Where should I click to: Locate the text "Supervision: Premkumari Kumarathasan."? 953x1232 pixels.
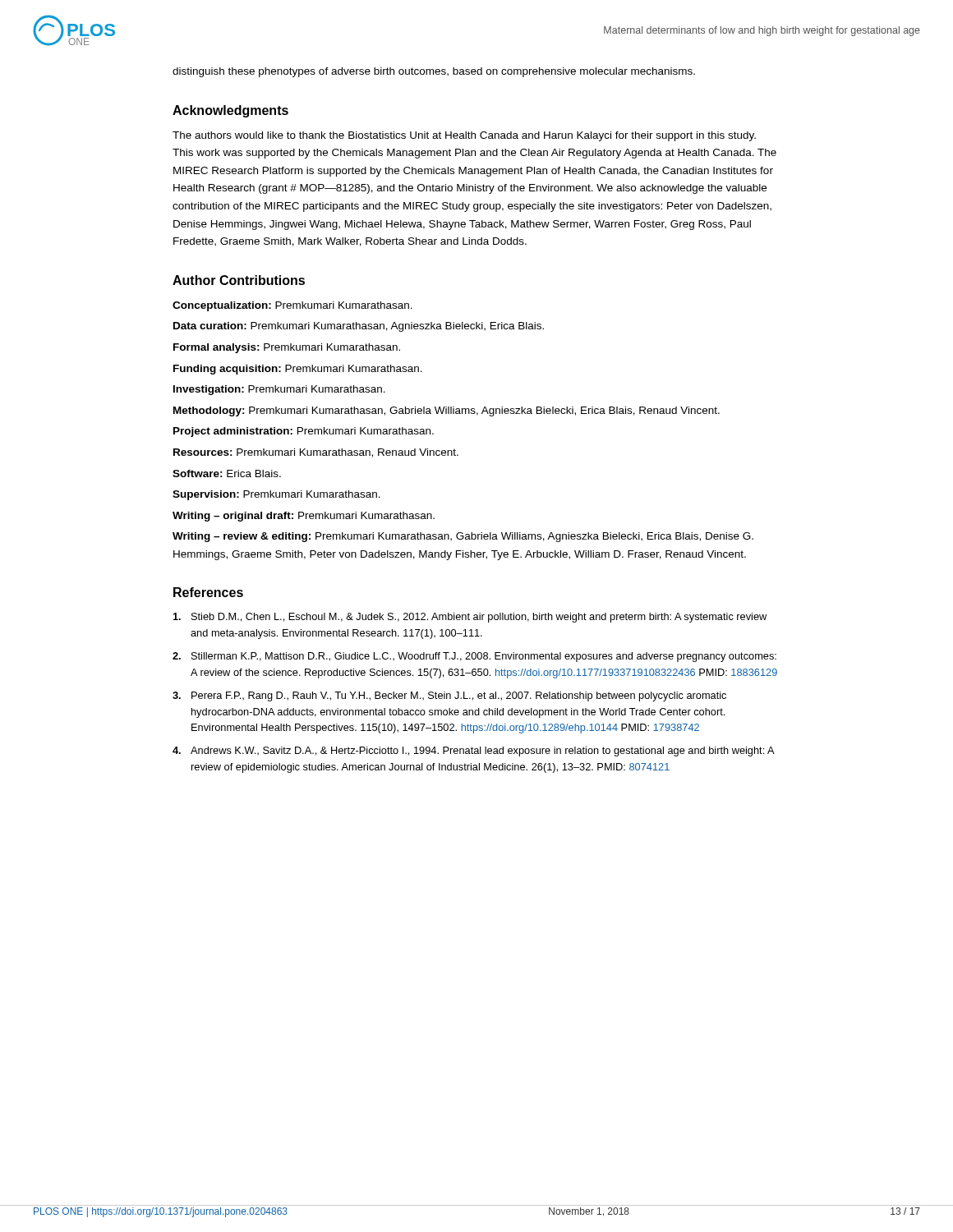277,494
